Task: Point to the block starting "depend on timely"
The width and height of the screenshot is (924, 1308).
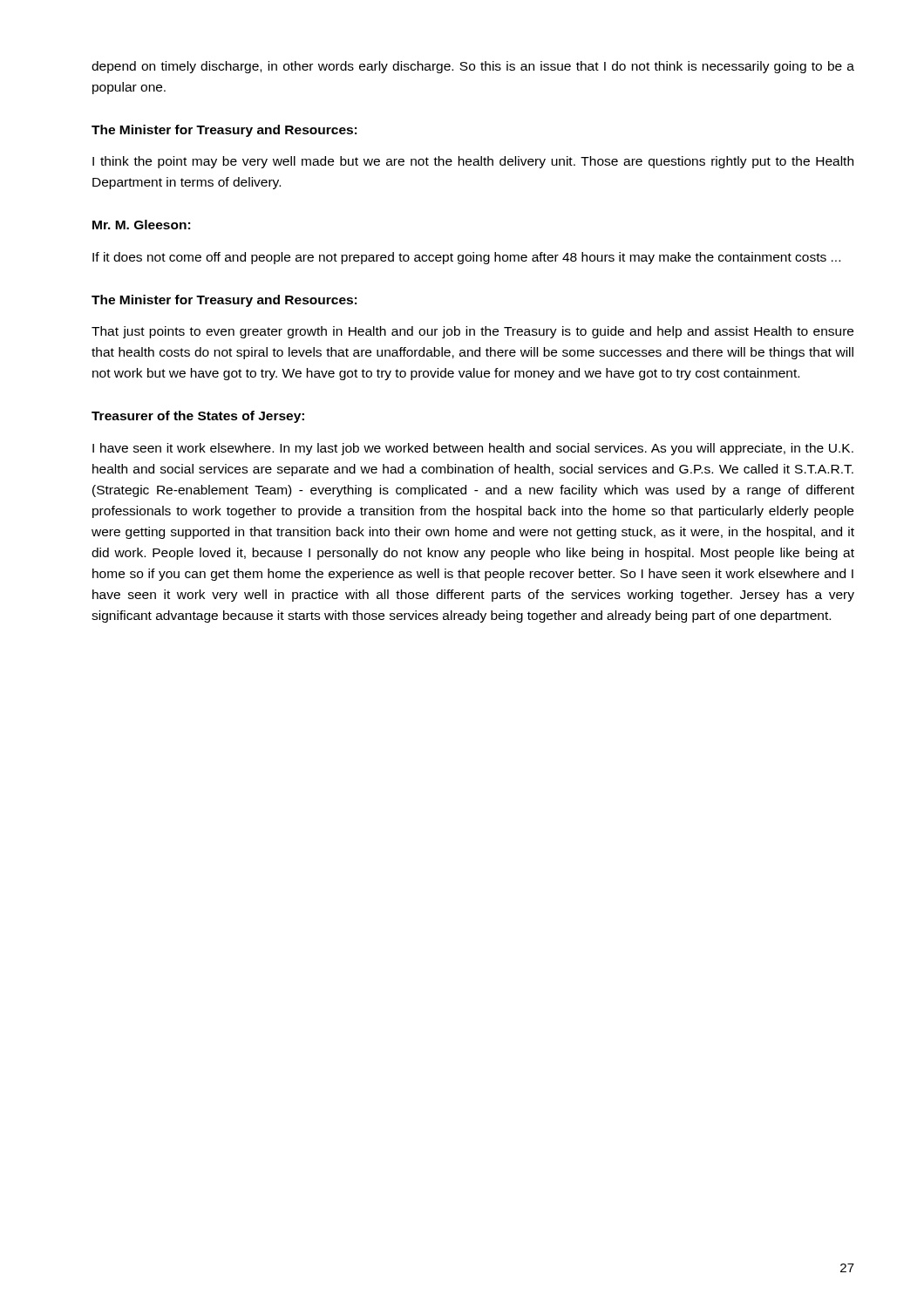Action: 473,76
